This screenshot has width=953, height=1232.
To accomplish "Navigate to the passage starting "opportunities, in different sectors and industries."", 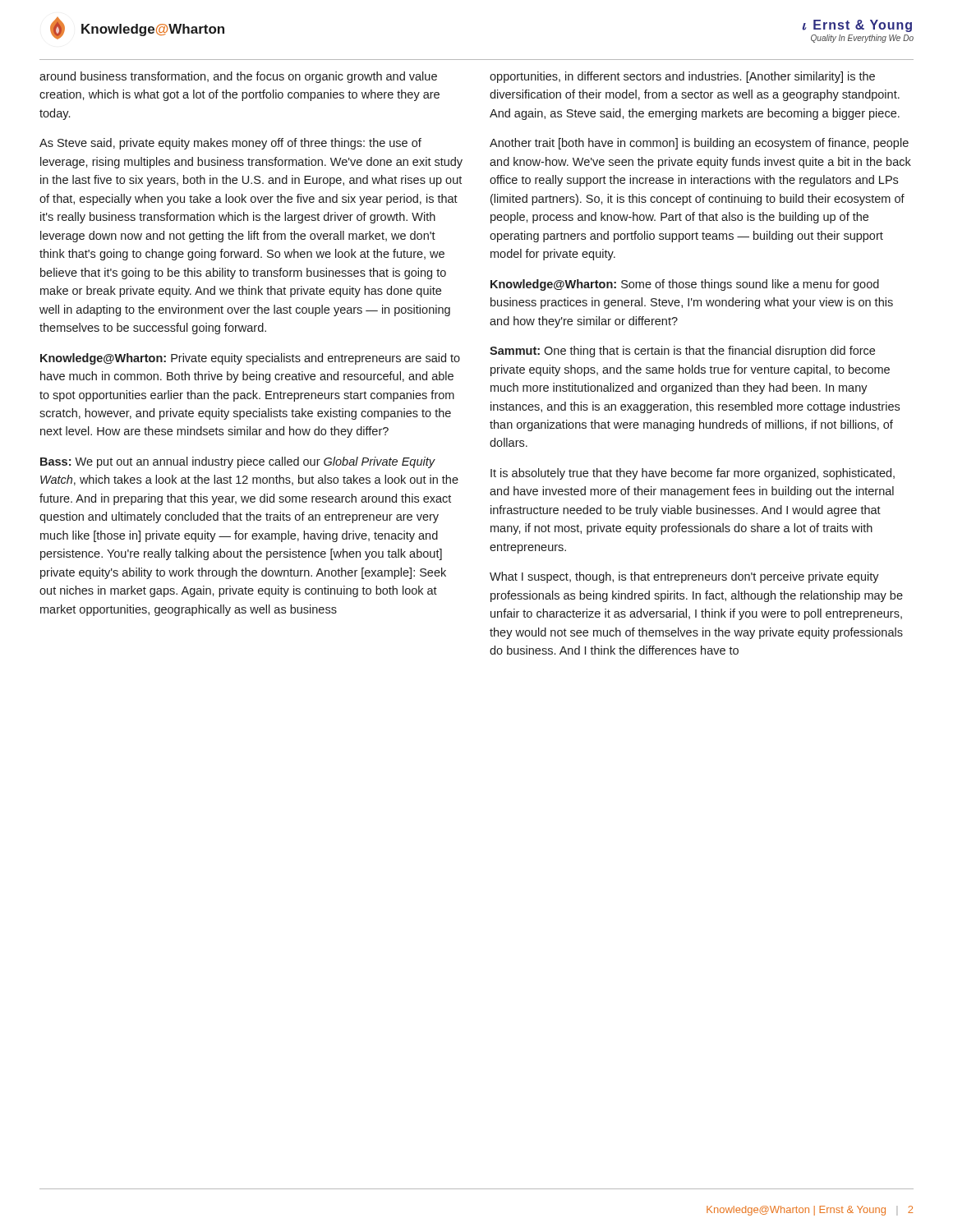I will (x=702, y=364).
